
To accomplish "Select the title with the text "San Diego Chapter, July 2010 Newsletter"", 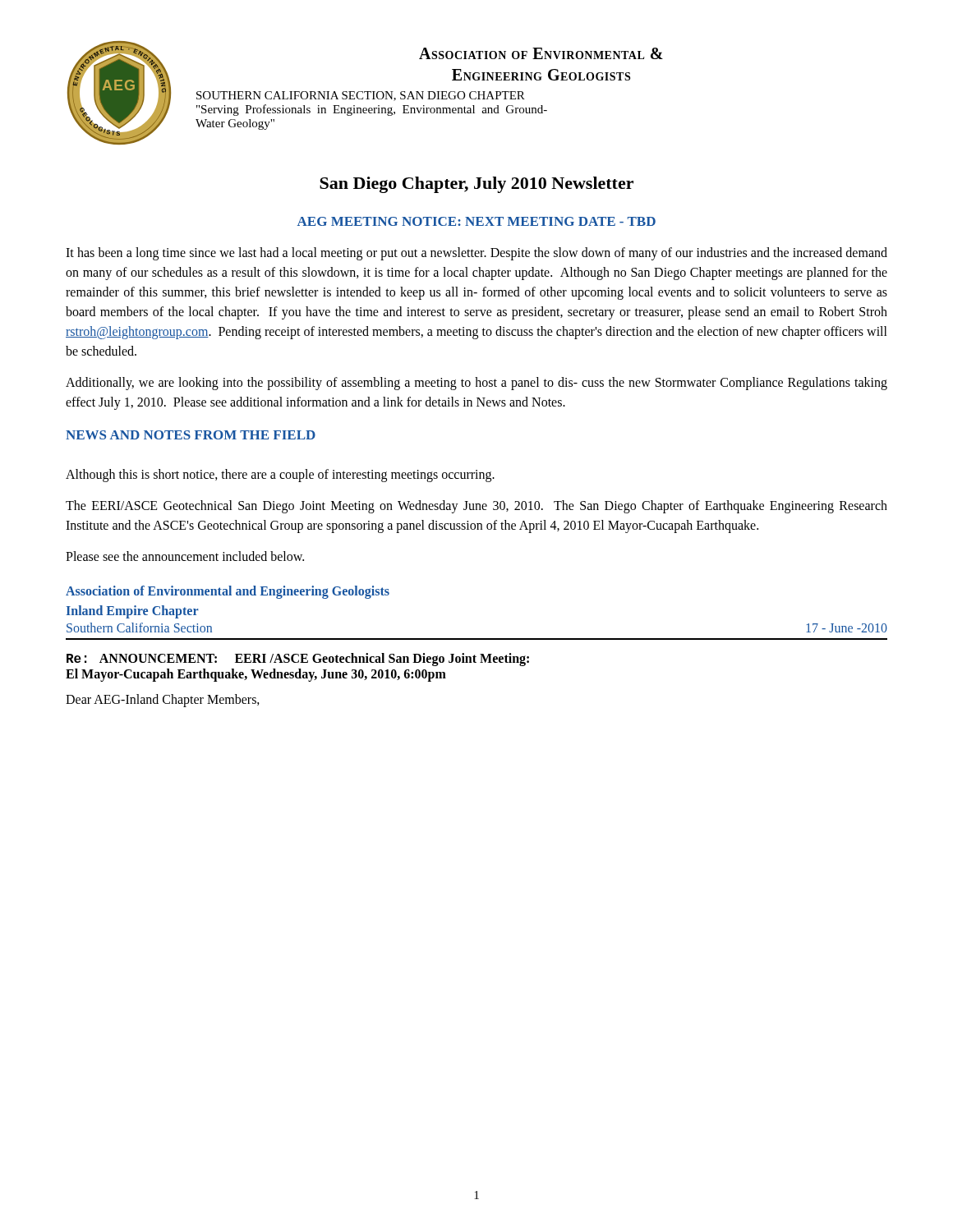I will pos(476,183).
